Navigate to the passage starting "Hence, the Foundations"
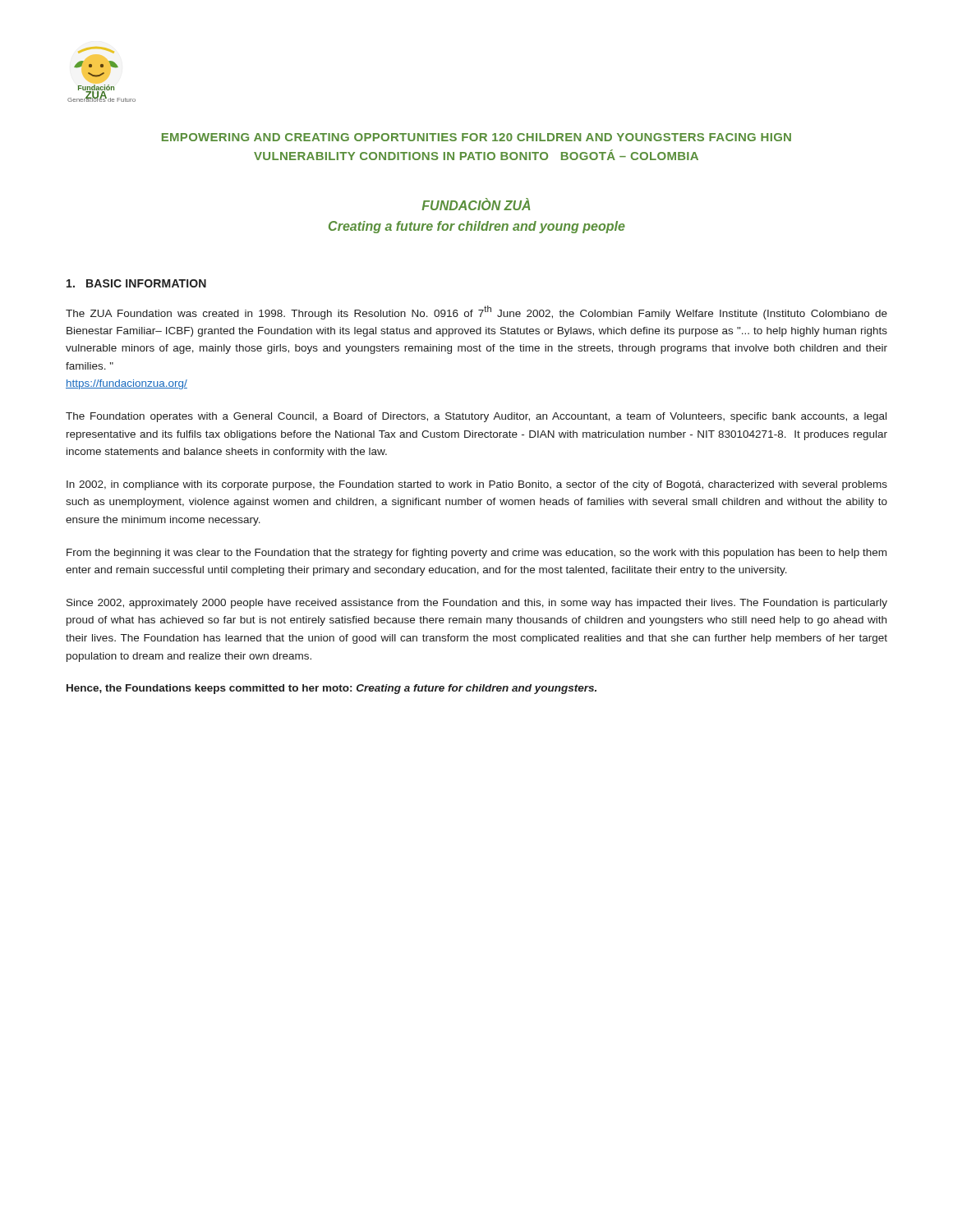 pos(332,688)
